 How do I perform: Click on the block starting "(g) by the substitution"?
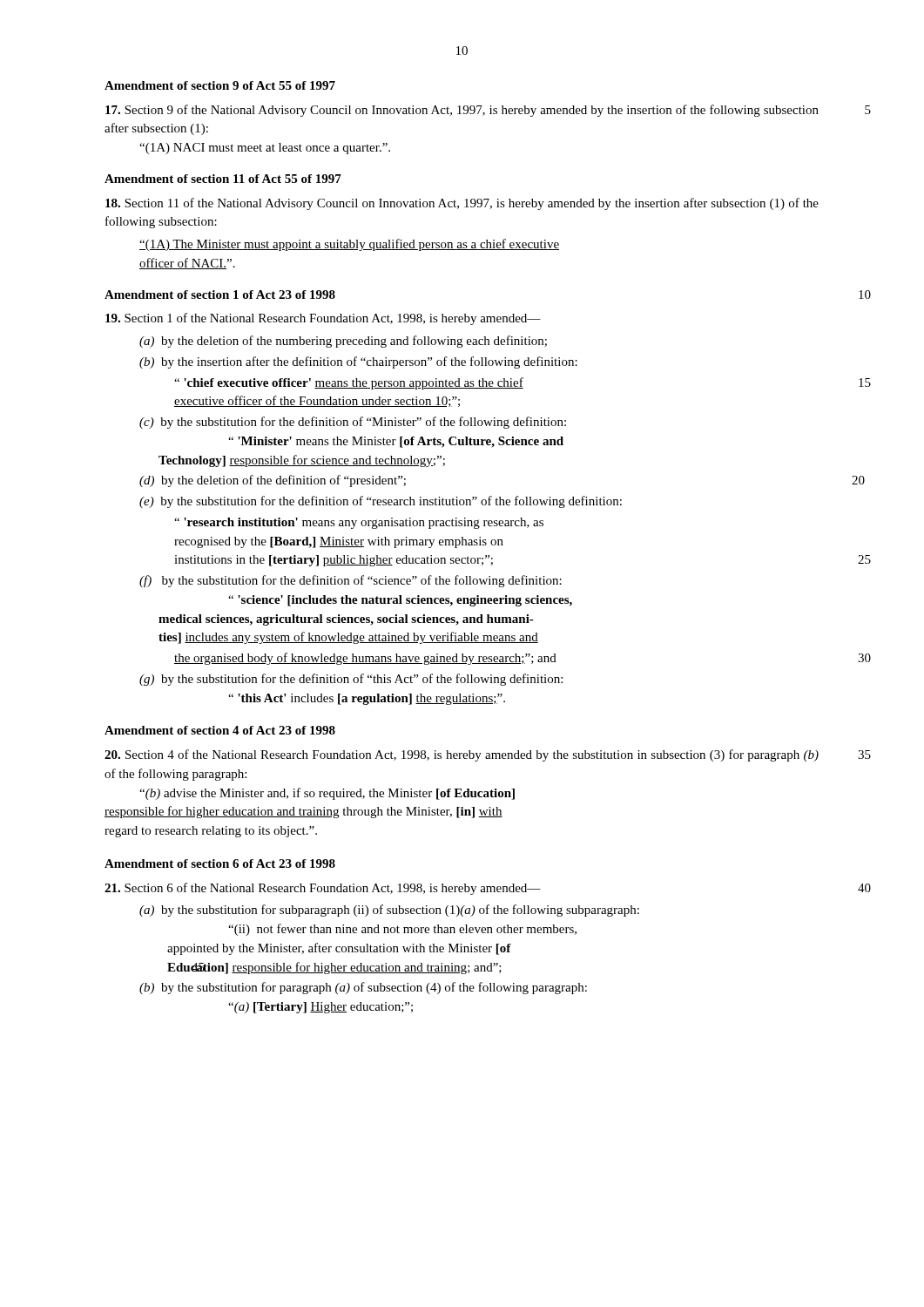pyautogui.click(x=352, y=688)
